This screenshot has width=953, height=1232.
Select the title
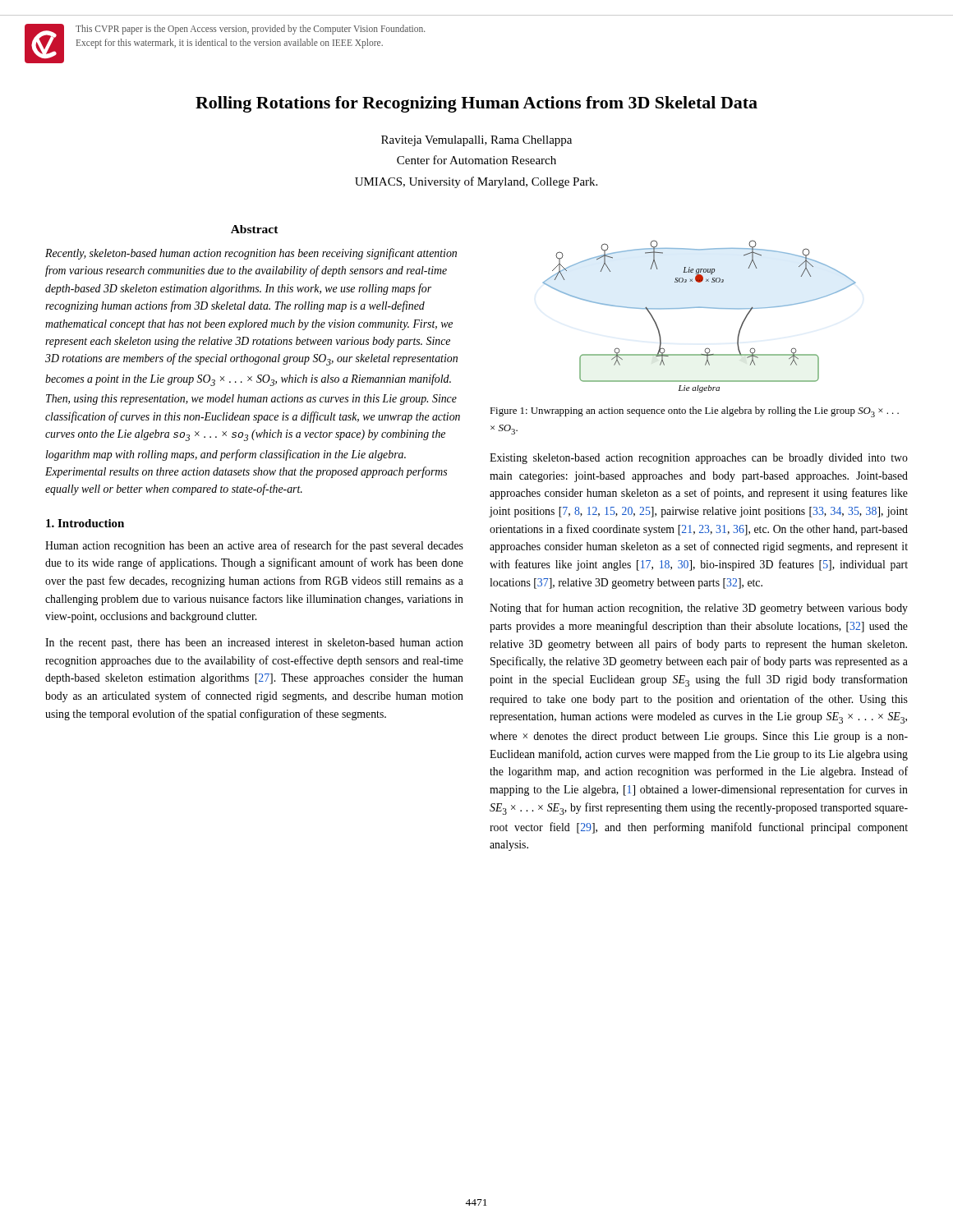pos(476,141)
